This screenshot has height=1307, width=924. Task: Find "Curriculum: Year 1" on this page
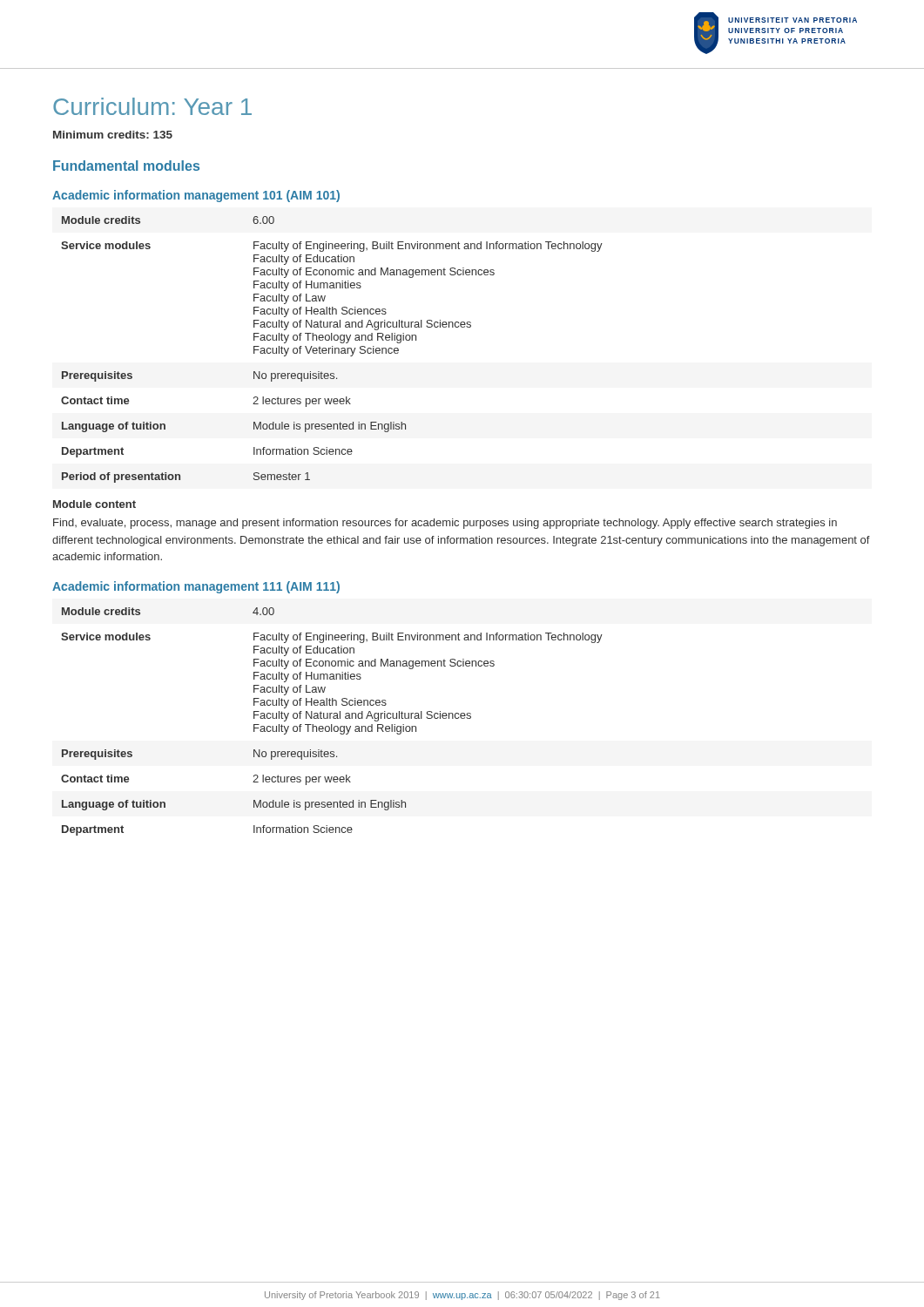coord(153,107)
